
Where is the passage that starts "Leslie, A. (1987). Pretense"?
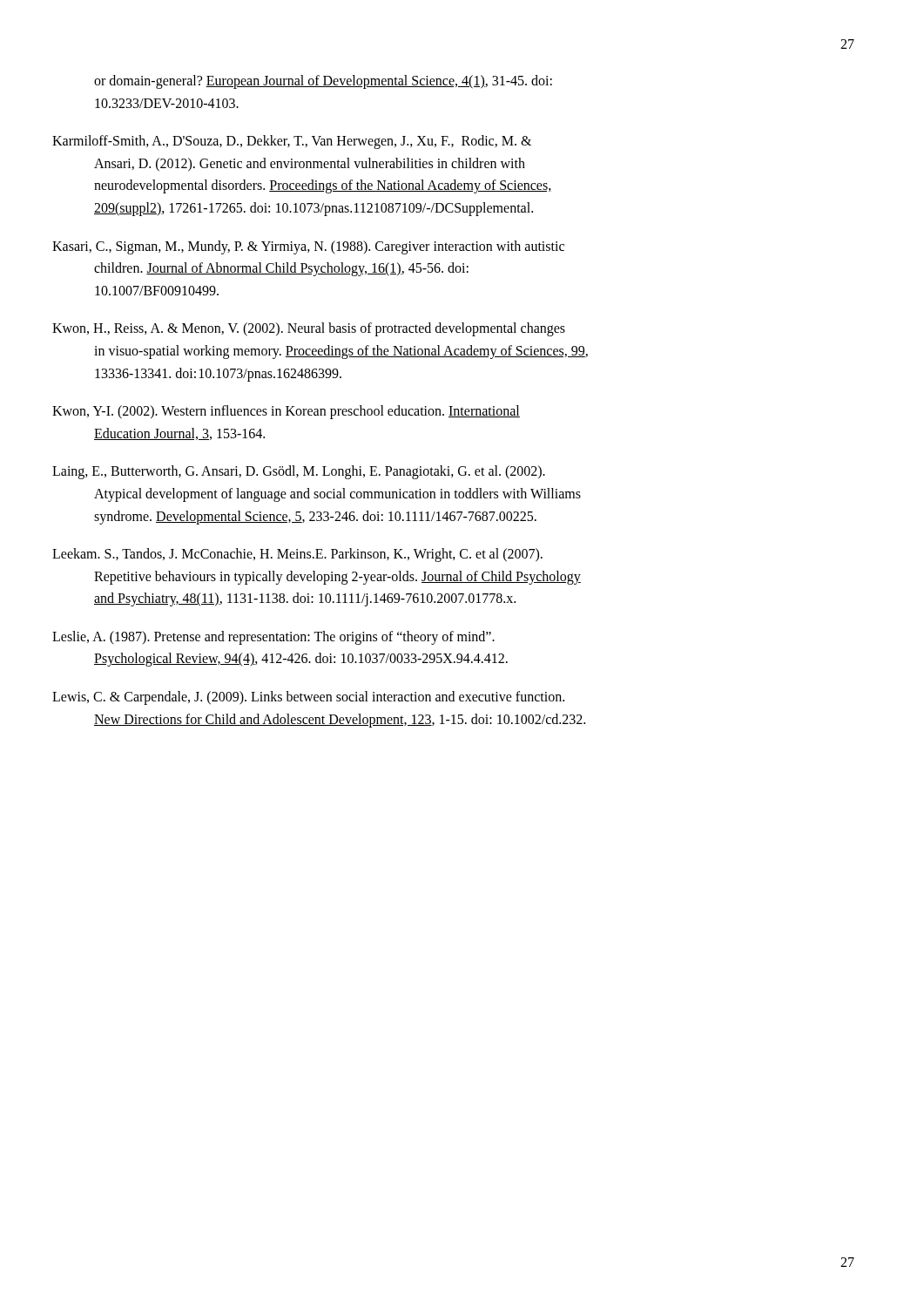(474, 648)
